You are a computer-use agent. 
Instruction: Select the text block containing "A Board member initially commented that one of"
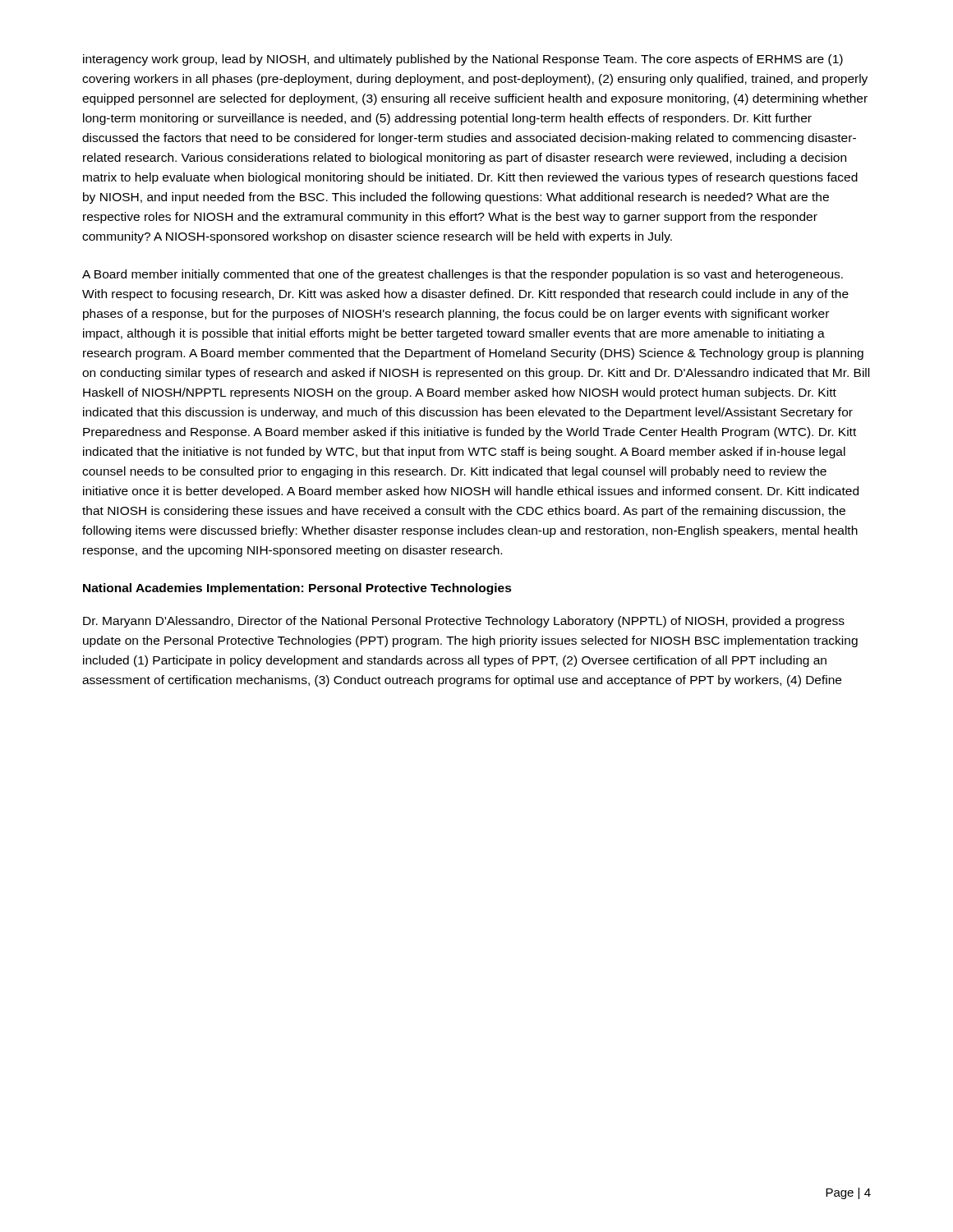pos(476,412)
